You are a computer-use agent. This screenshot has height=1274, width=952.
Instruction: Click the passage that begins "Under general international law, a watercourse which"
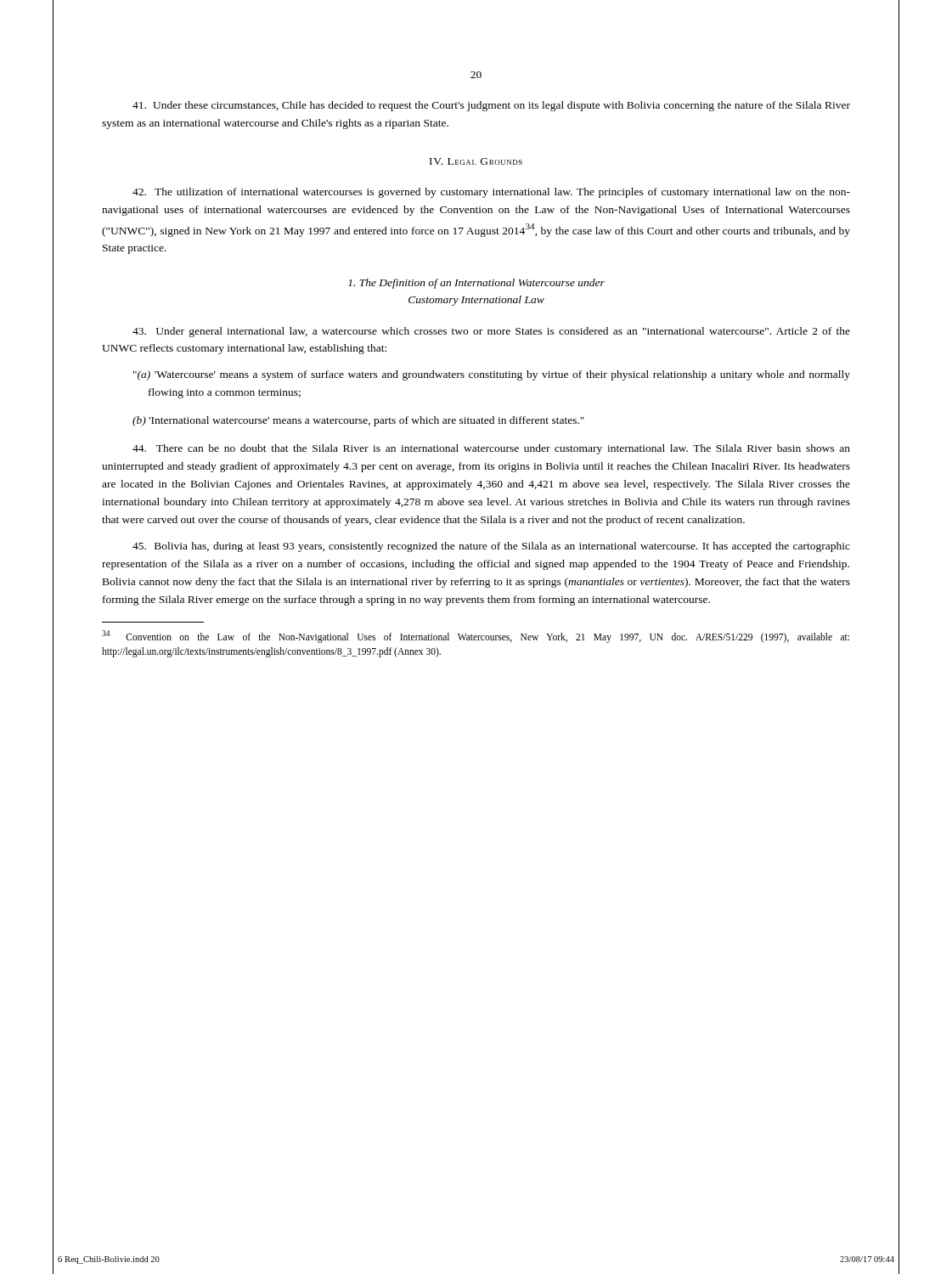click(476, 339)
